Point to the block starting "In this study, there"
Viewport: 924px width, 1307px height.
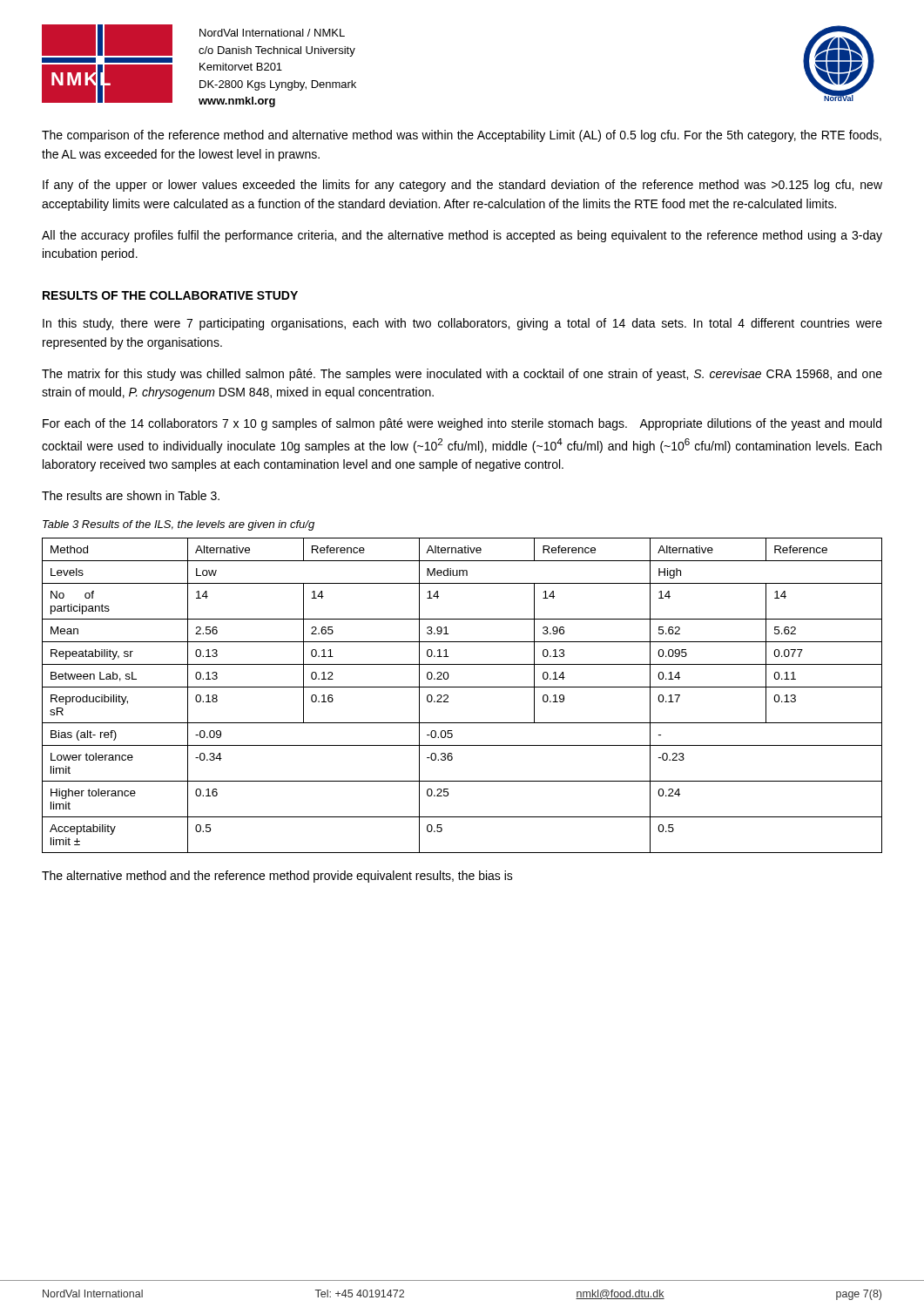tap(462, 333)
